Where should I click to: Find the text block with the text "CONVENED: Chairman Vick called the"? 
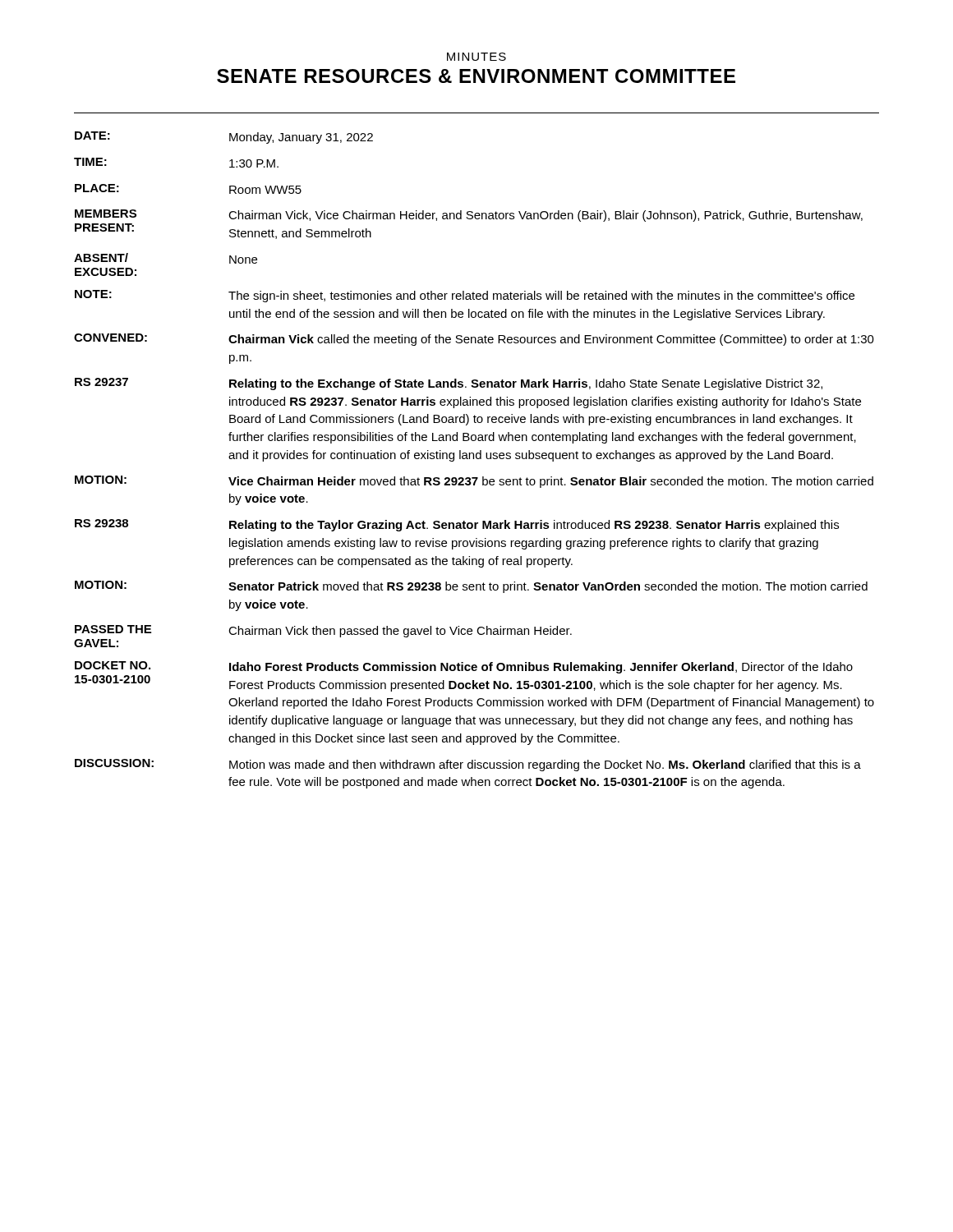[476, 348]
